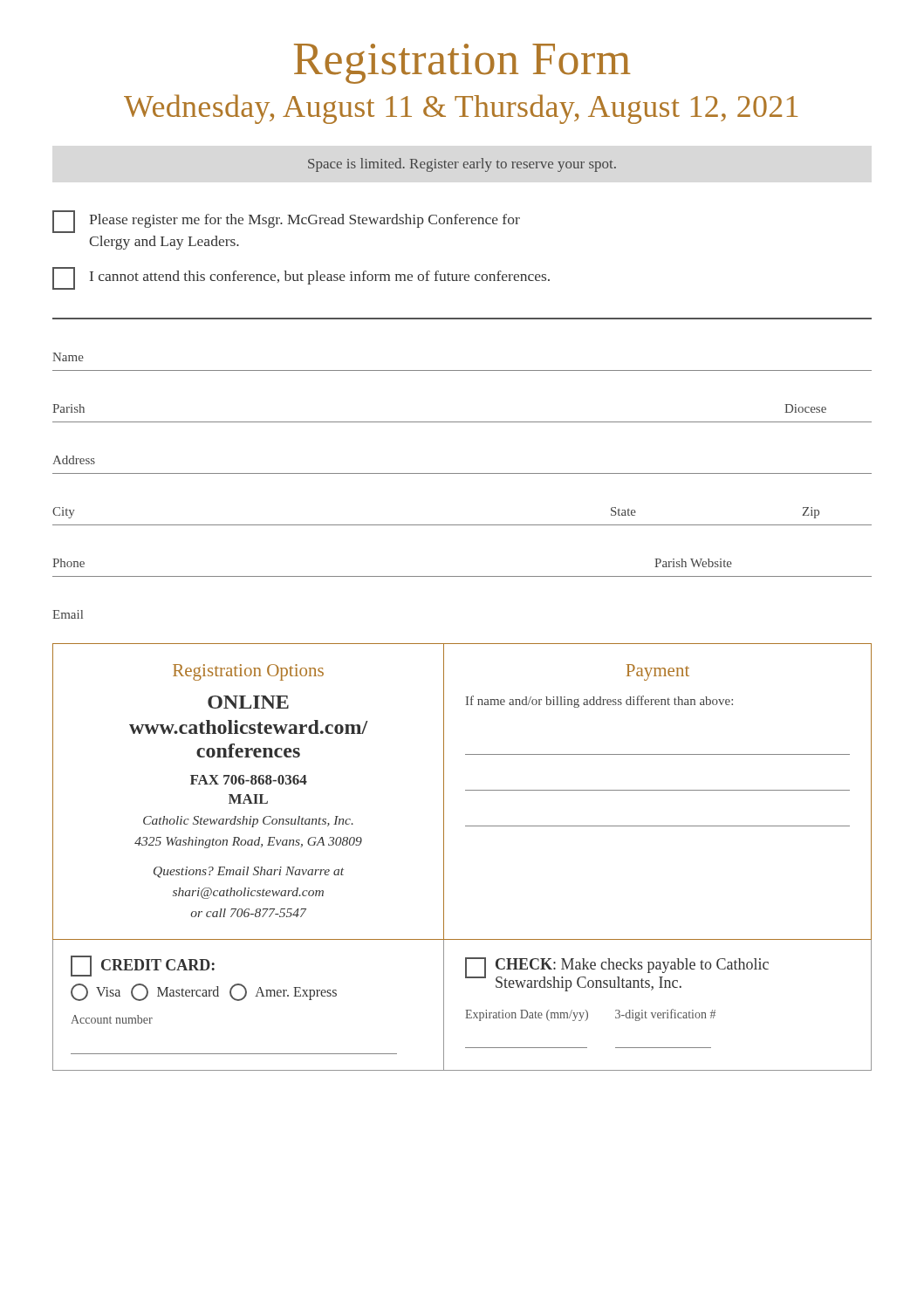Click on the block starting "Registration Options"
The image size is (924, 1309).
point(248,670)
